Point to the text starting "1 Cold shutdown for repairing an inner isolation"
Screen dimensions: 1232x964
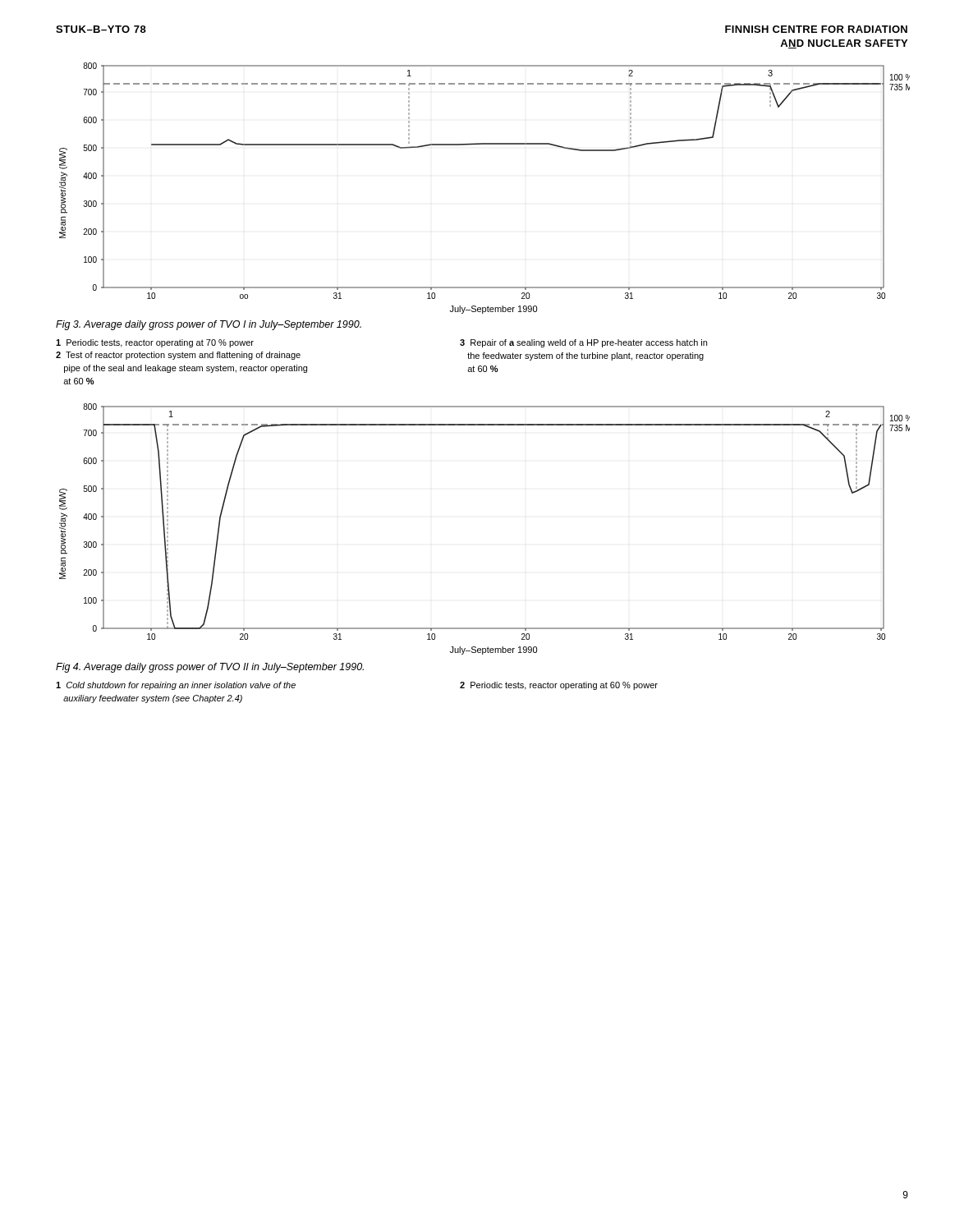pyautogui.click(x=176, y=692)
